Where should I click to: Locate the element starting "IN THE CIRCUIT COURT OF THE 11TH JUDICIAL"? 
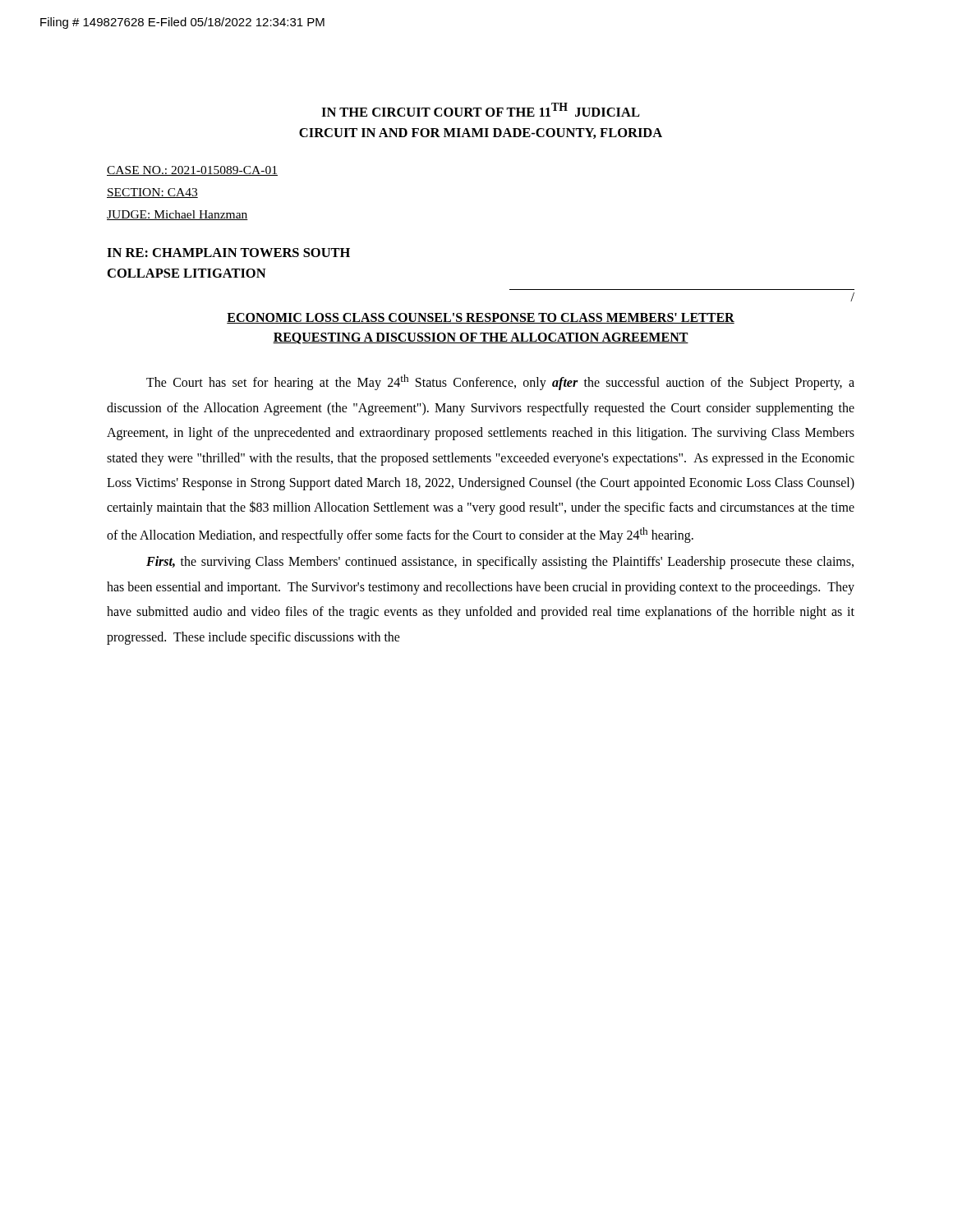pos(481,121)
